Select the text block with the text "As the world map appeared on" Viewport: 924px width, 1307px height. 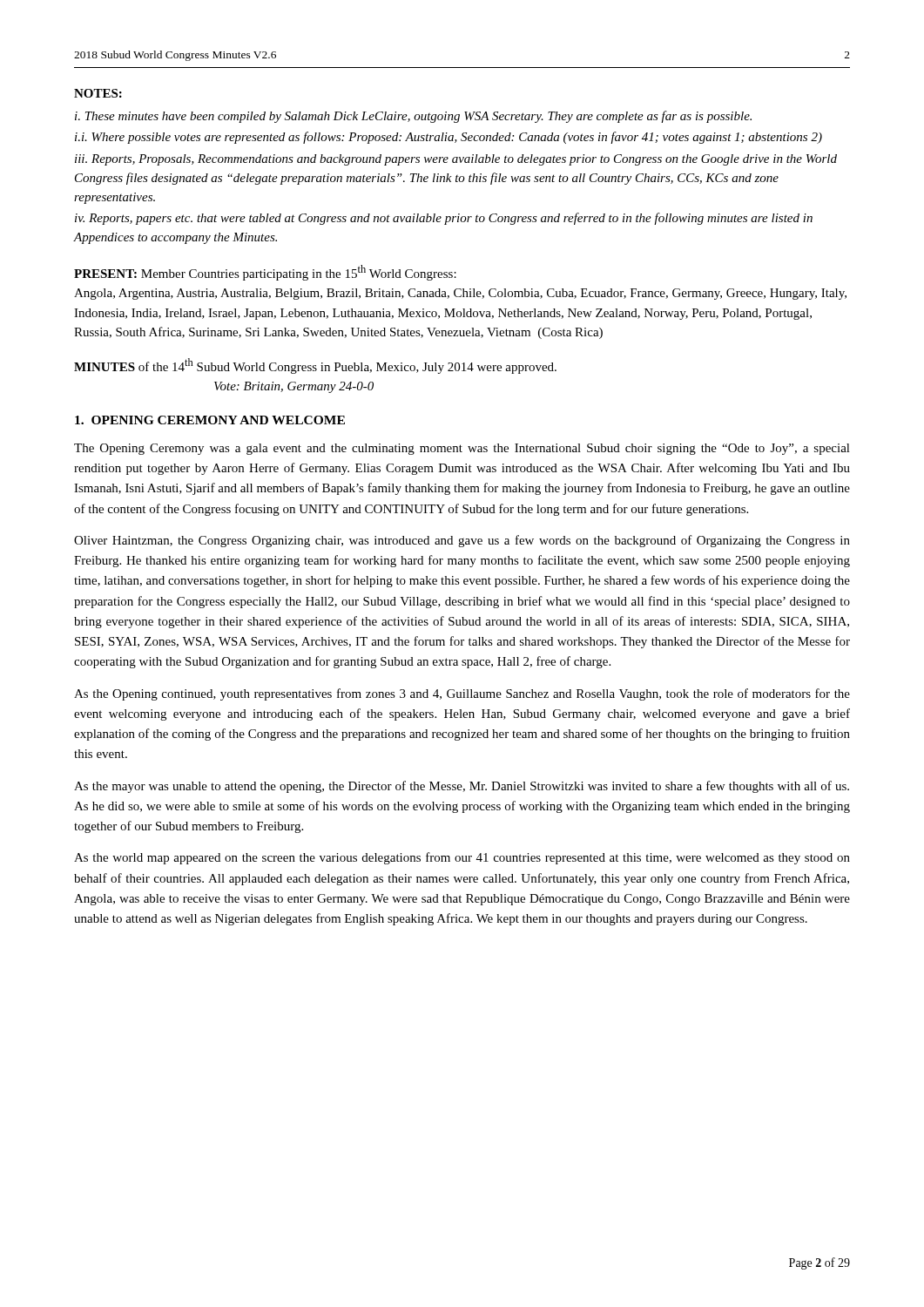(462, 888)
